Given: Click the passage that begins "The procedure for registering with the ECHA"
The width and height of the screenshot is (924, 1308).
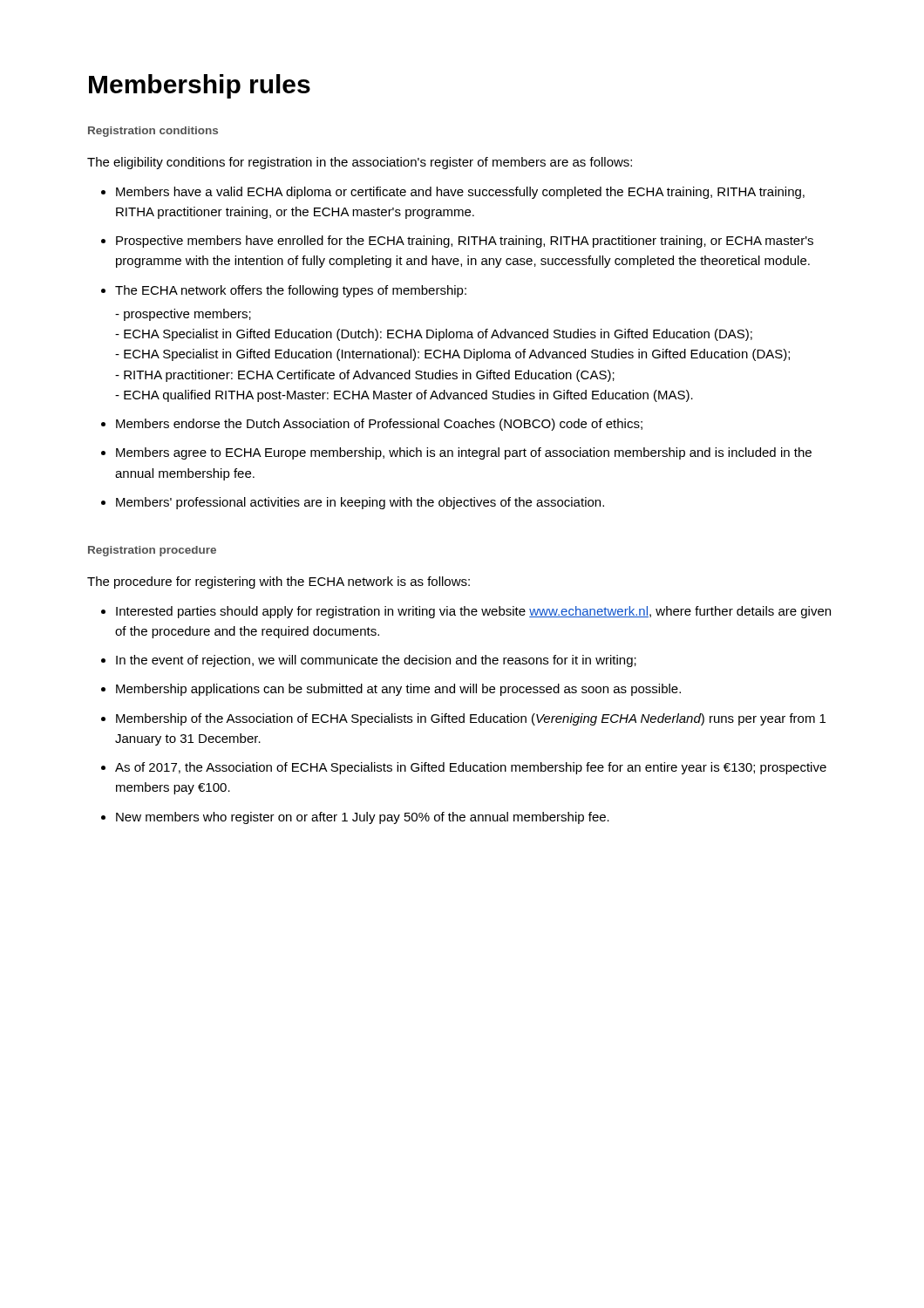Looking at the screenshot, I should [462, 582].
